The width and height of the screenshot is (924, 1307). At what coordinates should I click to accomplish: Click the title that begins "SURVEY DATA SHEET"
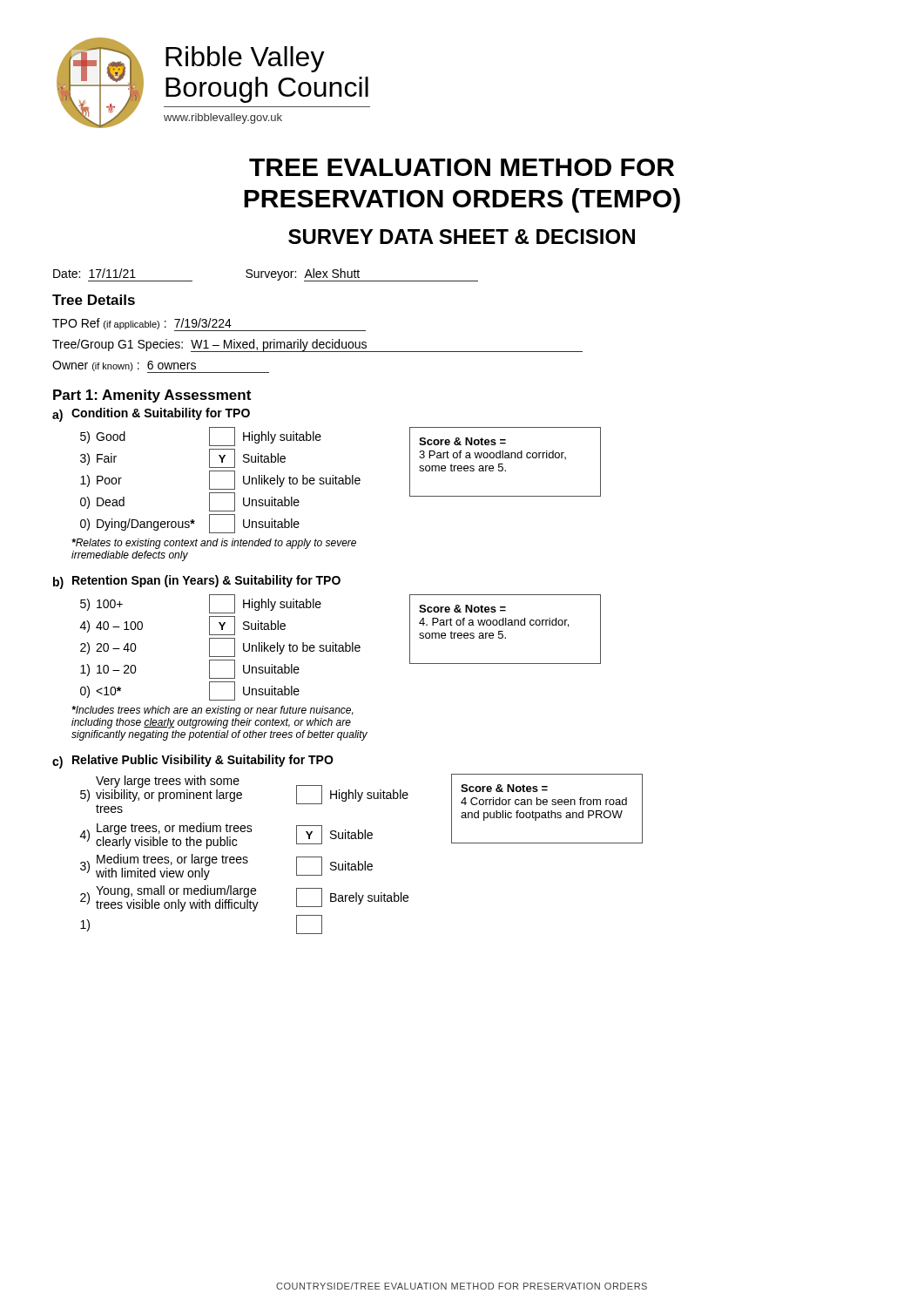click(462, 237)
